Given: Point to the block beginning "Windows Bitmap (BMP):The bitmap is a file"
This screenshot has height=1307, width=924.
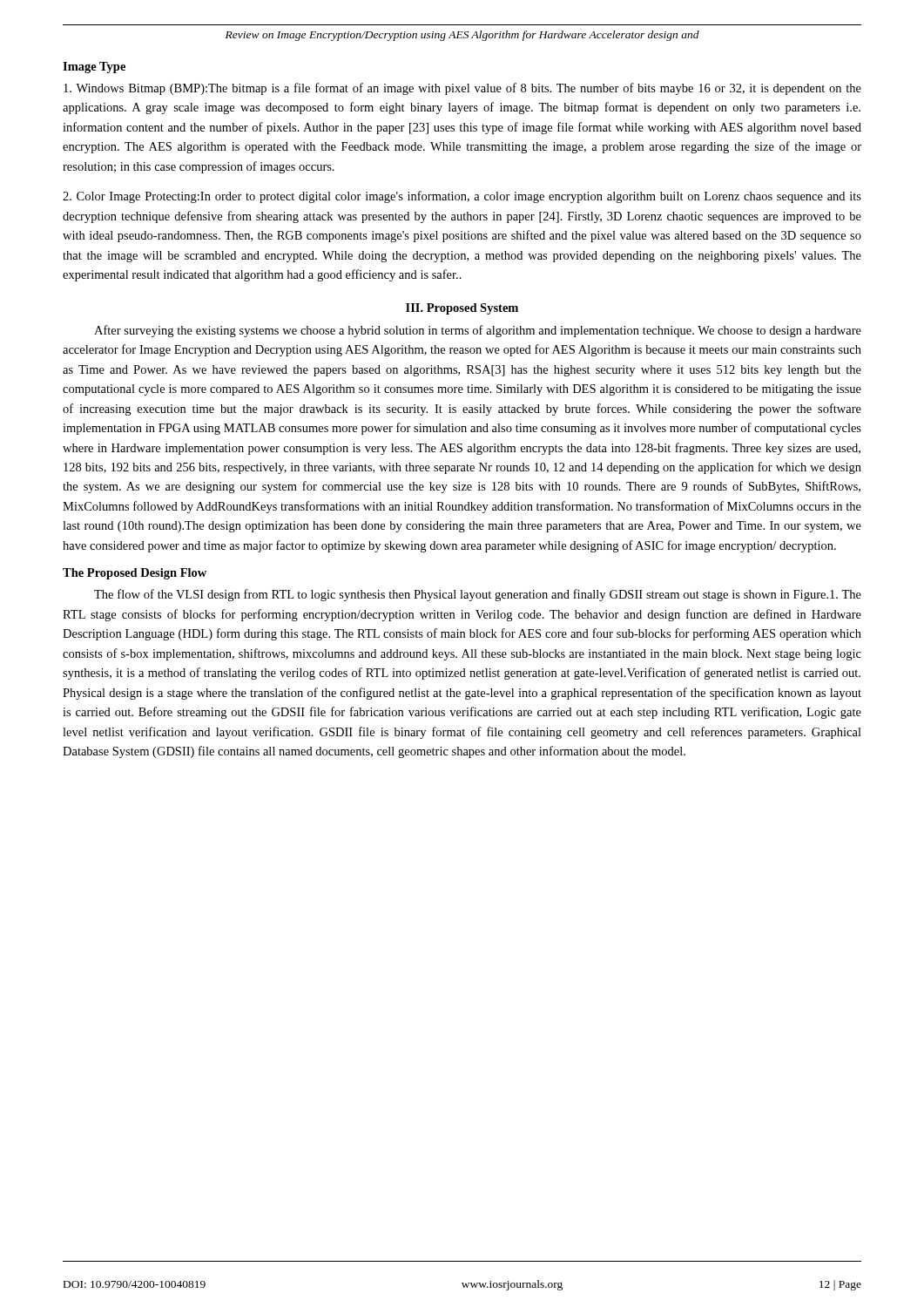Looking at the screenshot, I should tap(462, 127).
